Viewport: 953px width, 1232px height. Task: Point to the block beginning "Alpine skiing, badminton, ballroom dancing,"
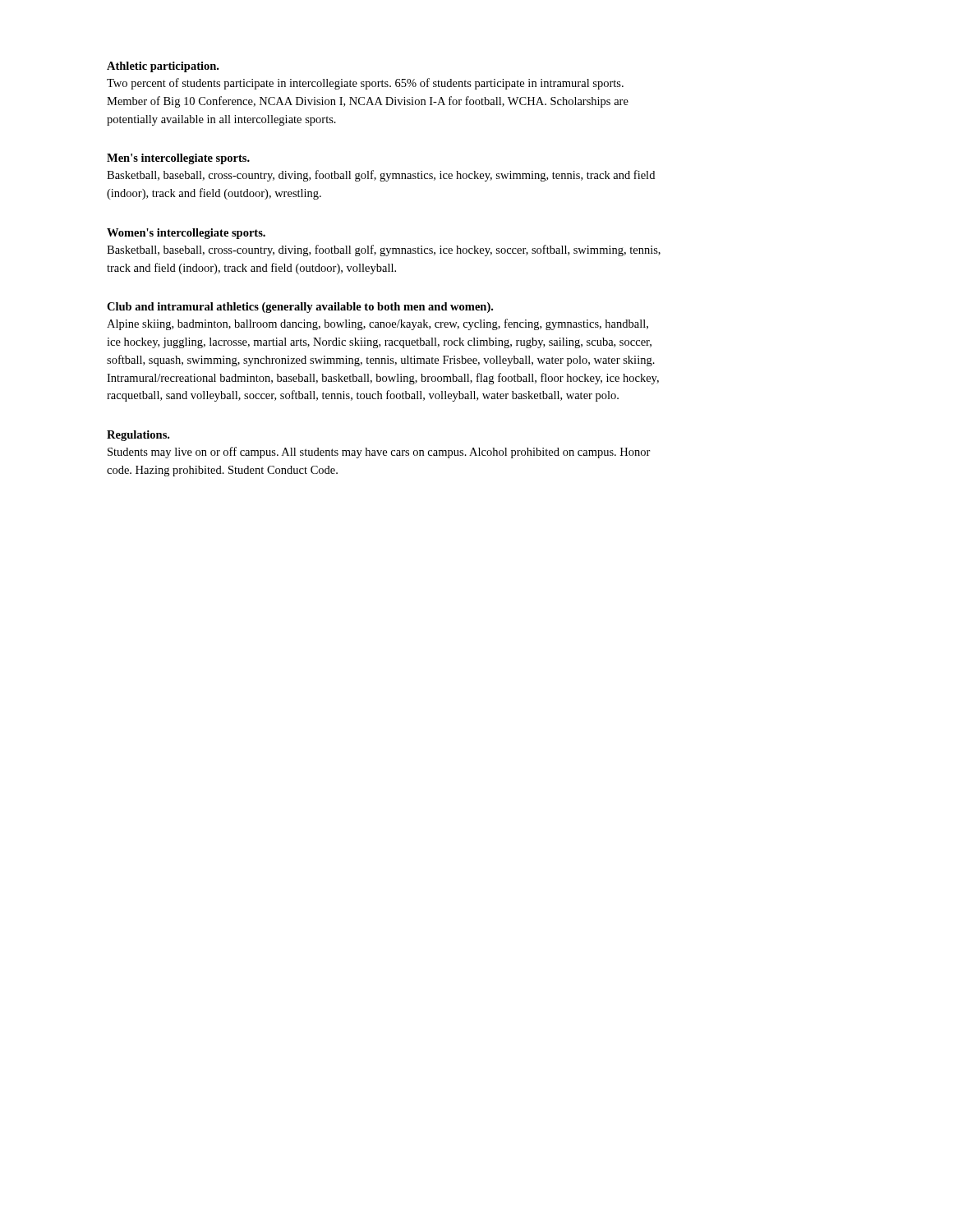click(x=383, y=360)
